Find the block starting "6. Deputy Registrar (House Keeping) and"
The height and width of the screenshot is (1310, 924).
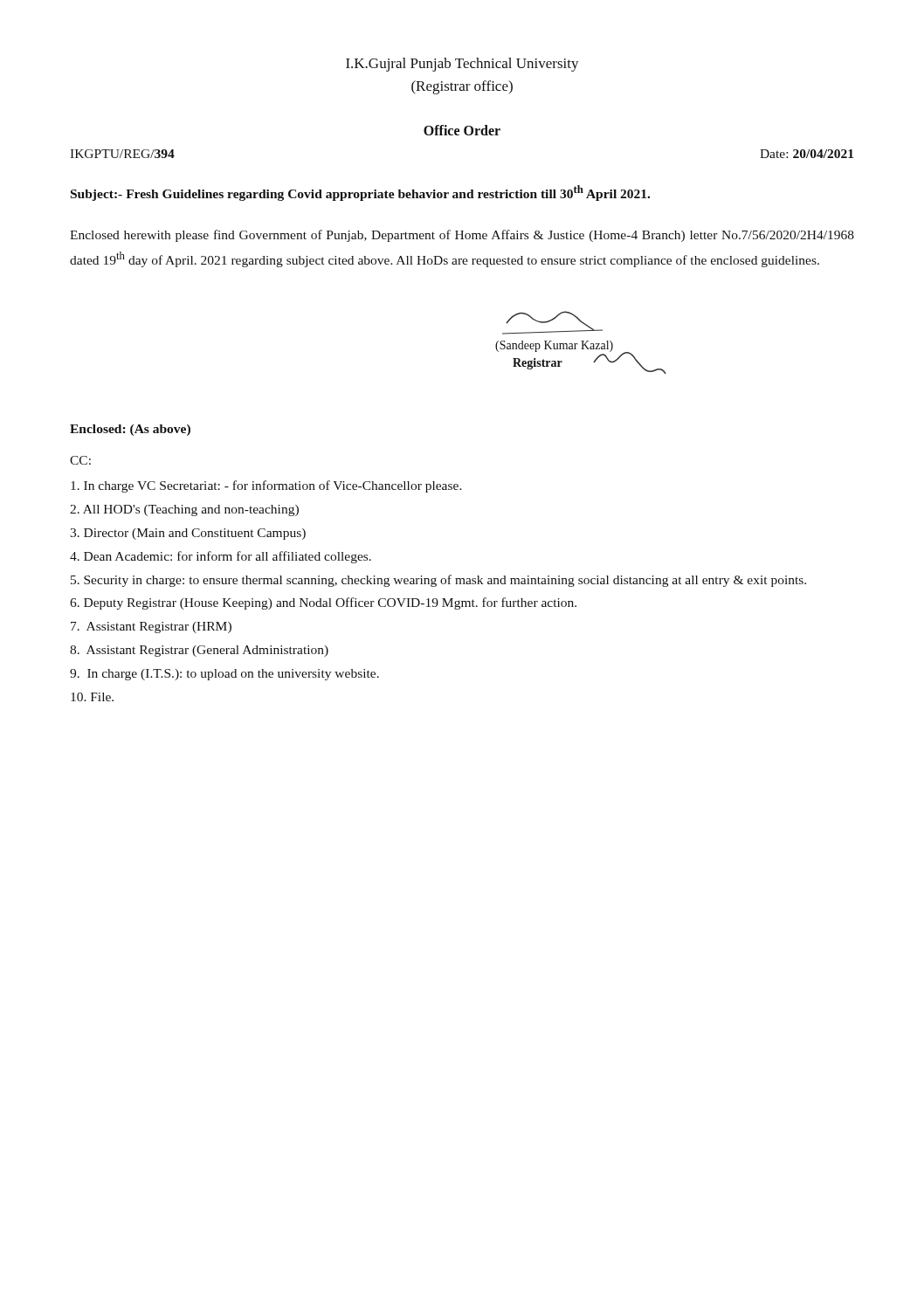(324, 603)
